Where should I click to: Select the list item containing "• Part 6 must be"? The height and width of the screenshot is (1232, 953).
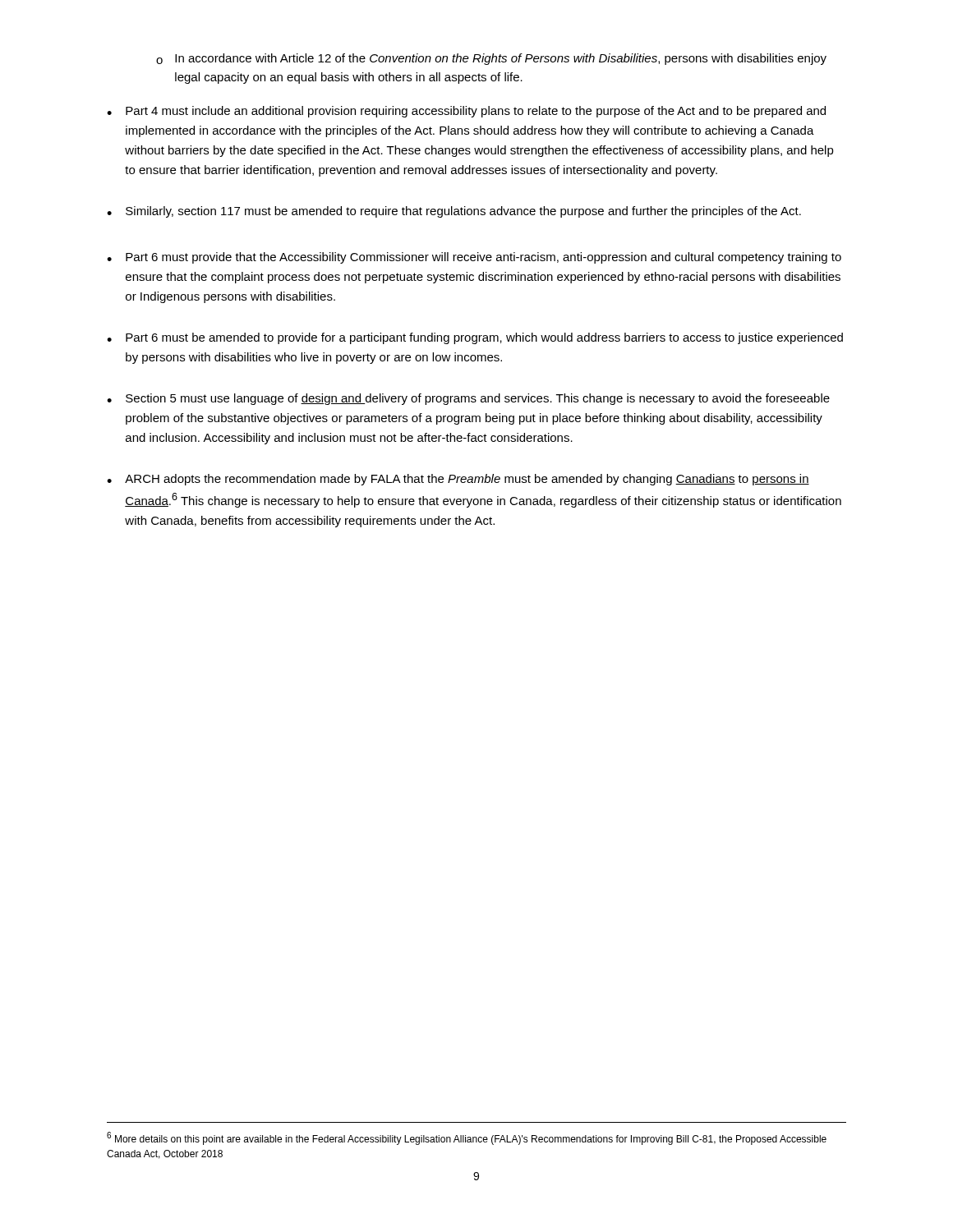coord(476,347)
